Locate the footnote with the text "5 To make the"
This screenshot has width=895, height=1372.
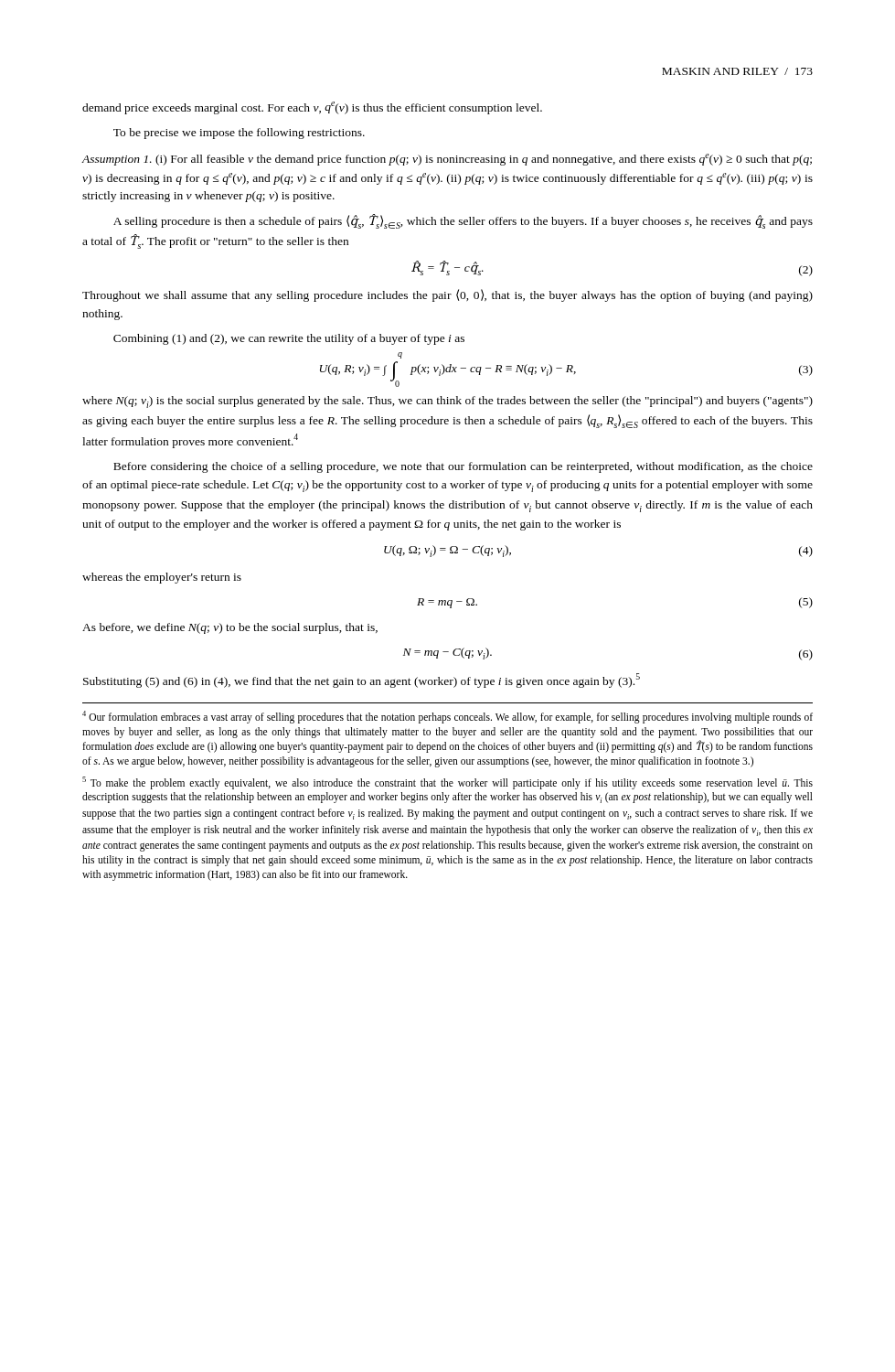pyautogui.click(x=448, y=828)
